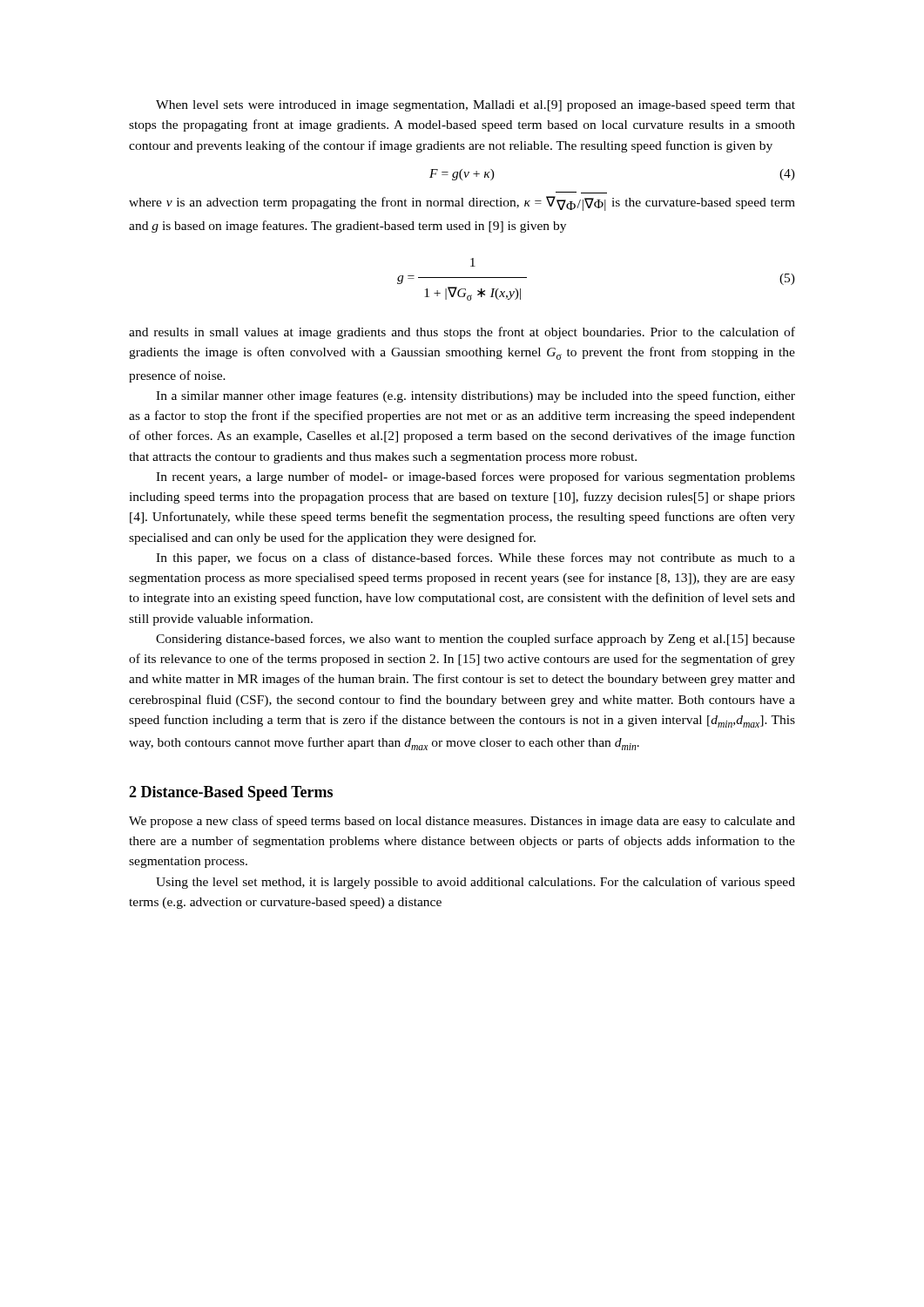Click on the block starting "In a similar"

[462, 426]
